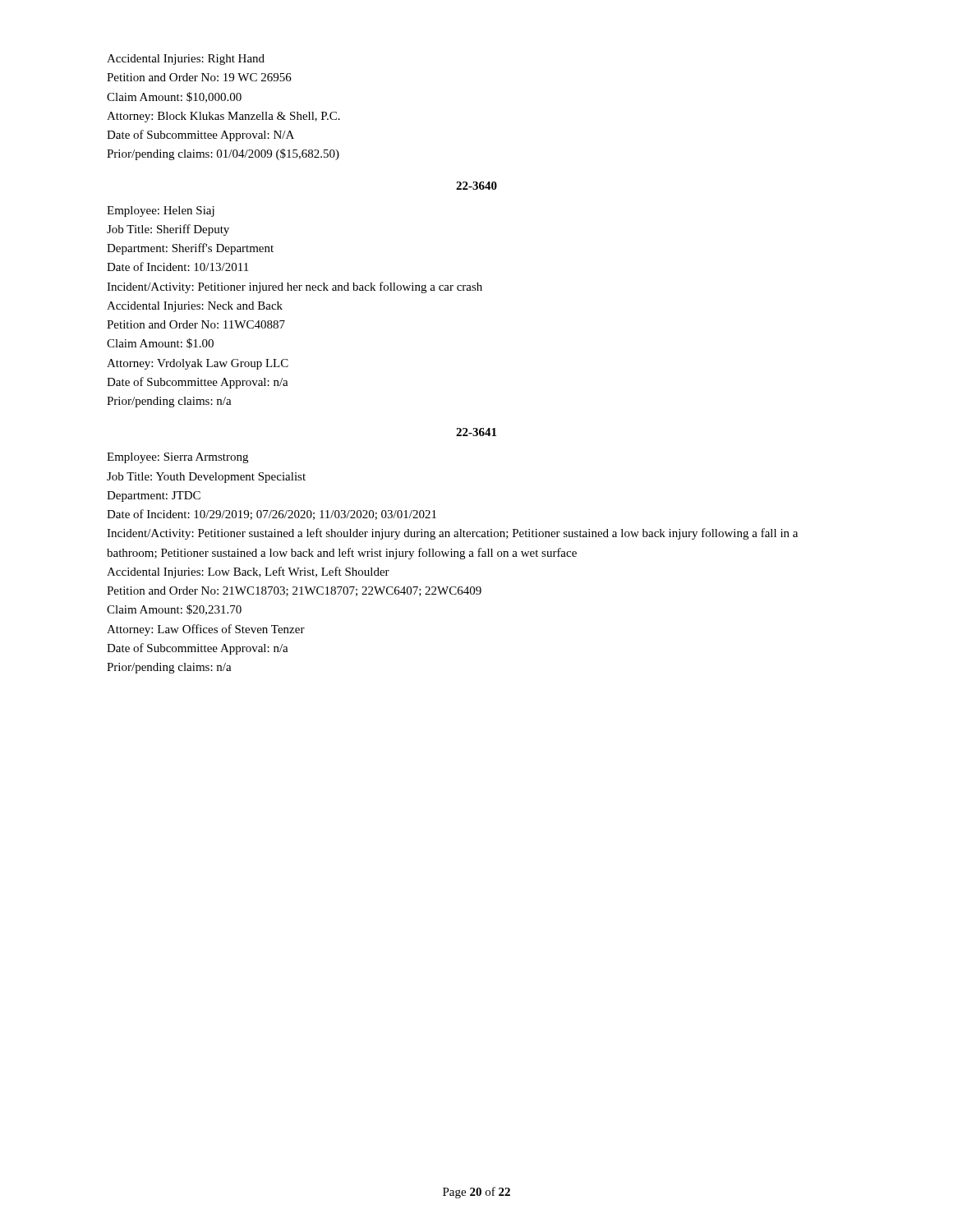Navigate to the text block starting "Employee: Helen Siaj"
The image size is (953, 1232).
coord(161,211)
